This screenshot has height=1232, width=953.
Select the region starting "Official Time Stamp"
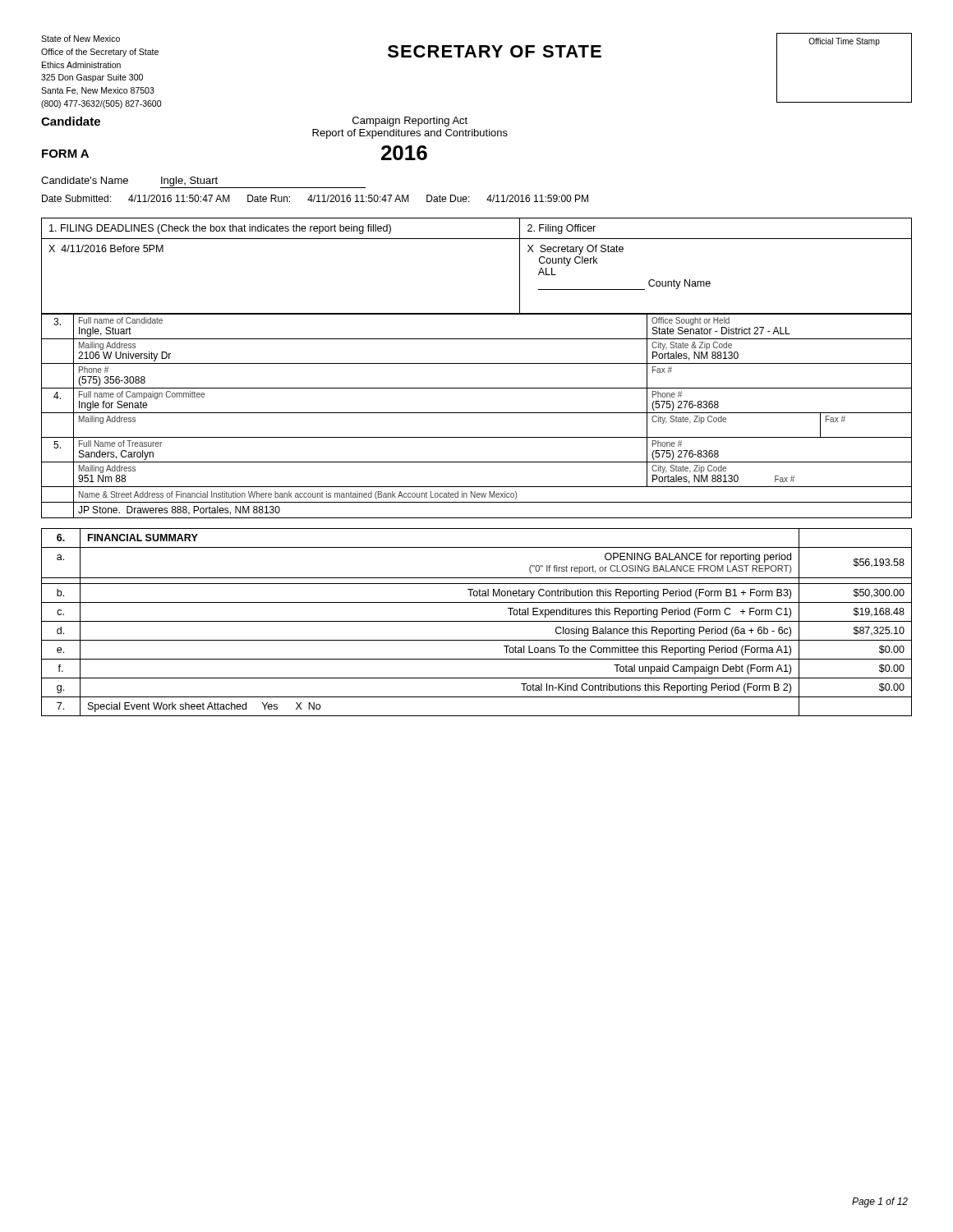844,41
